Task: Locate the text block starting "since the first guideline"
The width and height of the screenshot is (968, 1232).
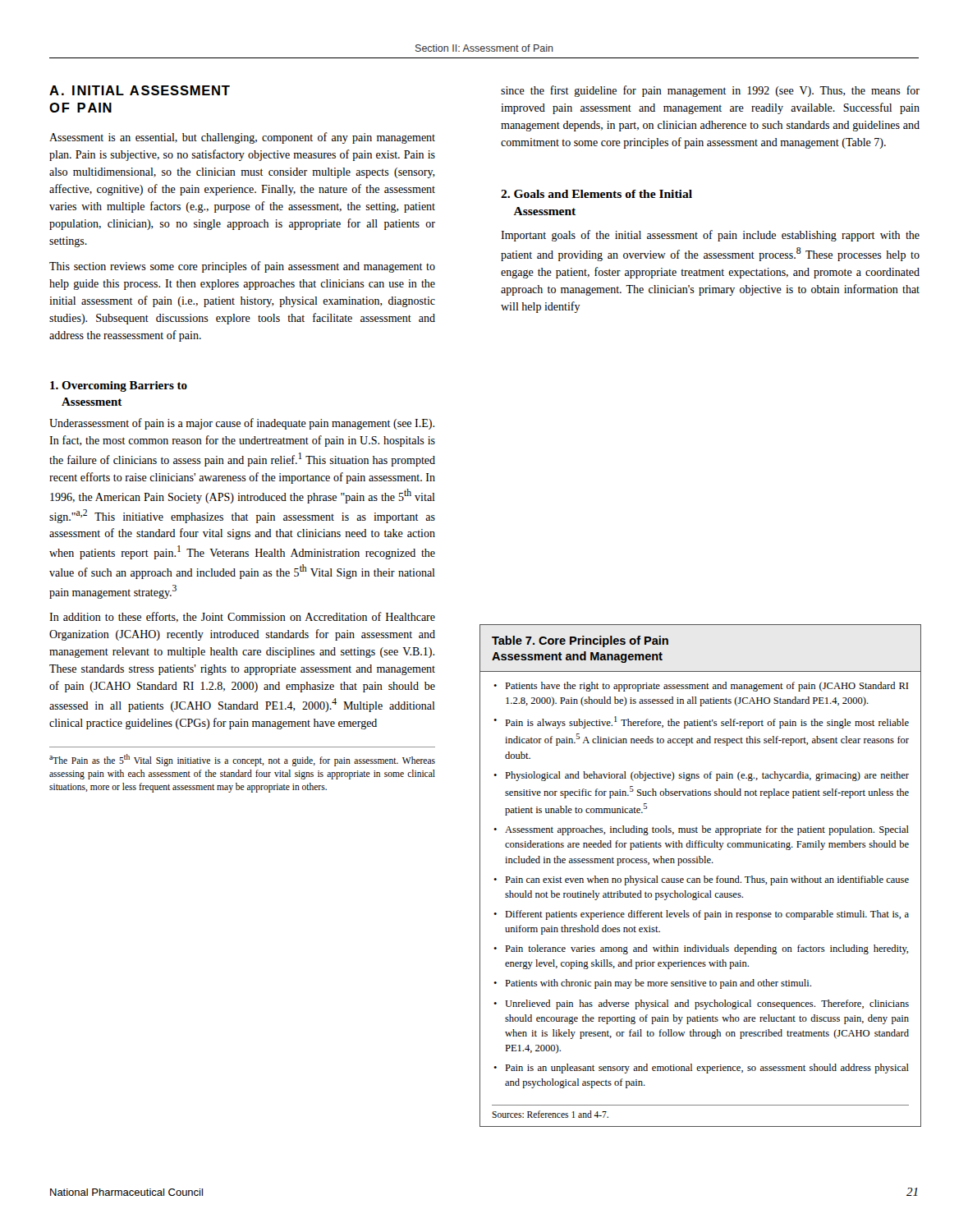Action: pyautogui.click(x=710, y=117)
